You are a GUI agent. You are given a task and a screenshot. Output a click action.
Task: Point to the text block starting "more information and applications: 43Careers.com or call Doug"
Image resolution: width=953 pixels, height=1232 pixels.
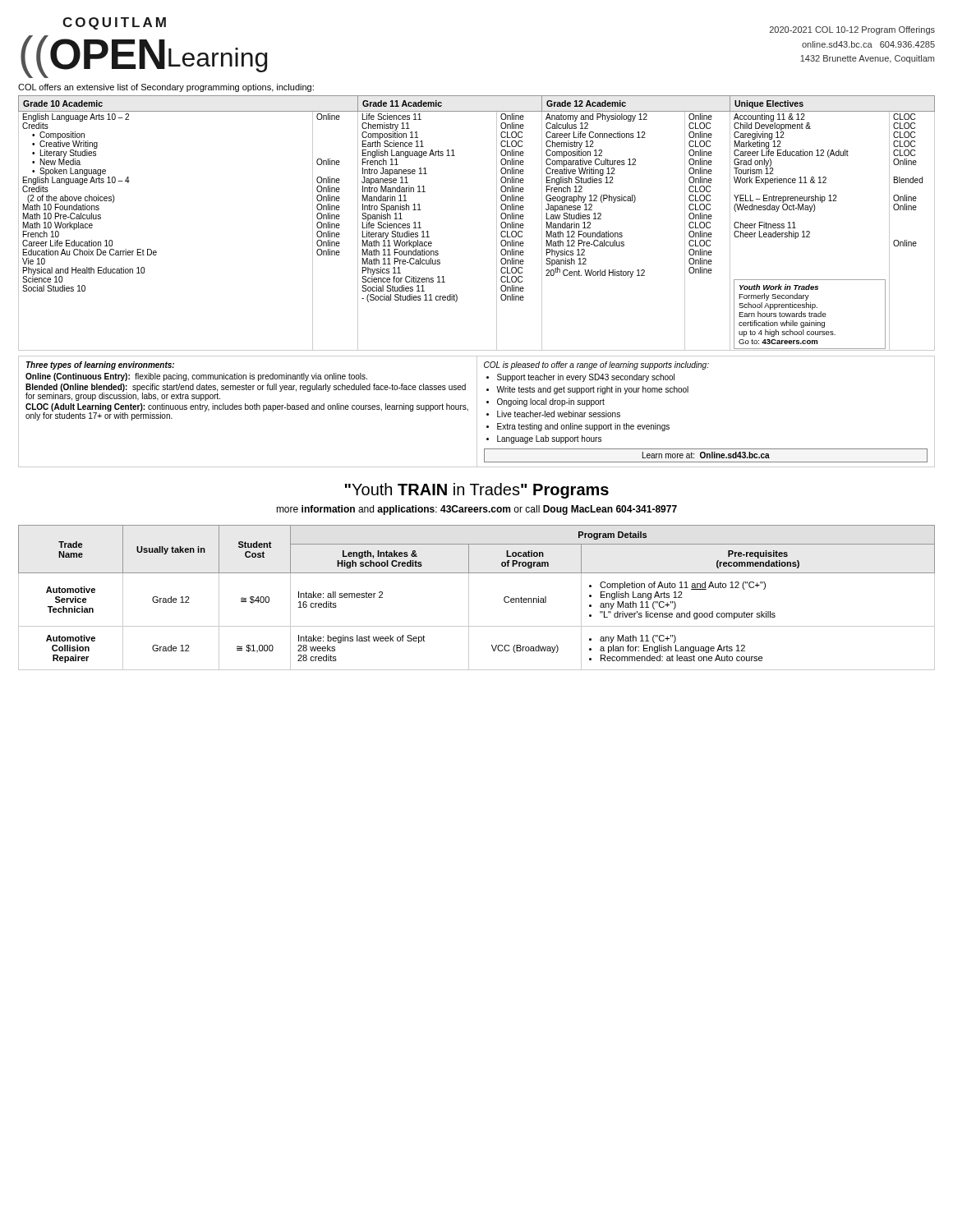pos(476,509)
